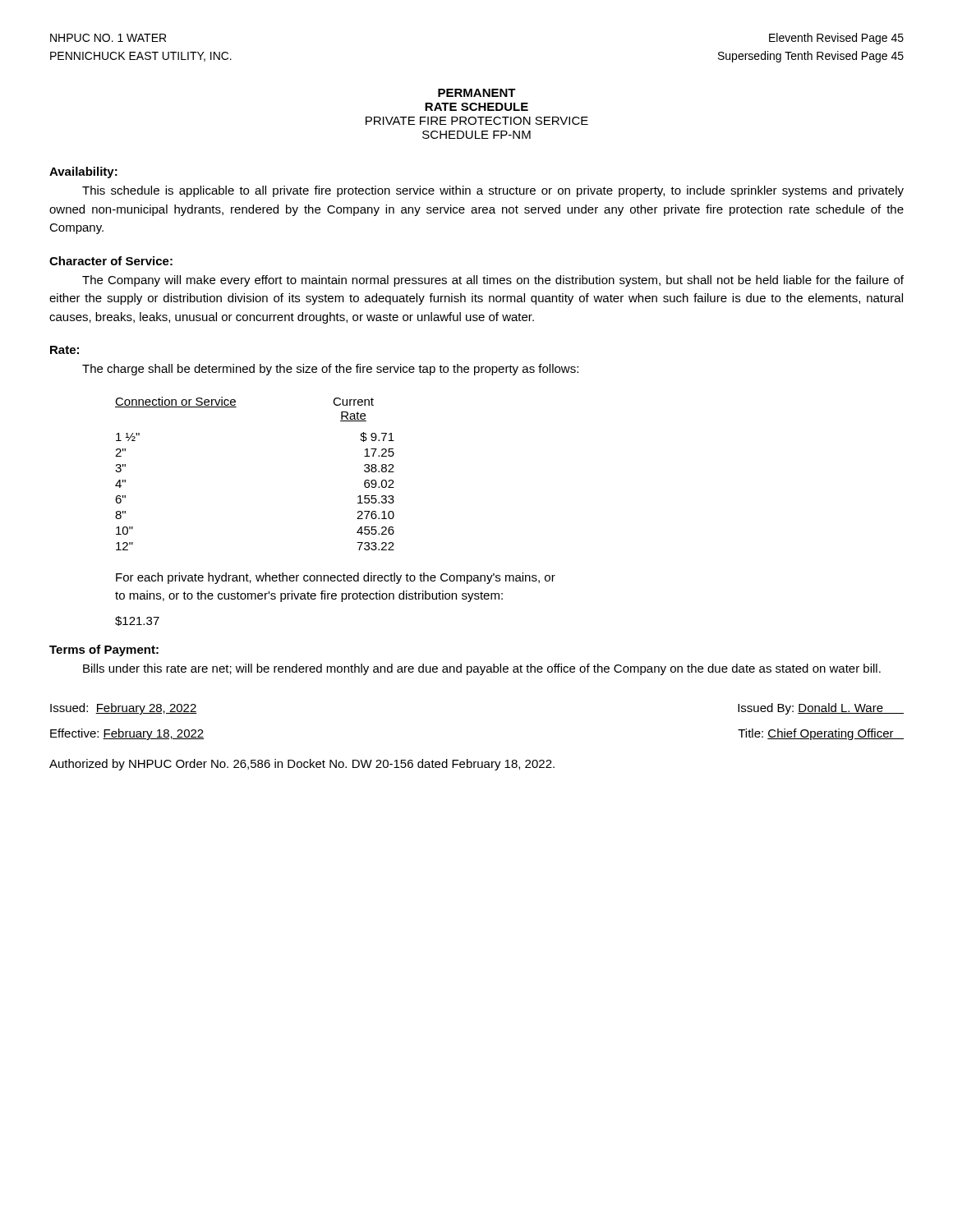Click on the text block starting "The Company will"

pos(476,298)
